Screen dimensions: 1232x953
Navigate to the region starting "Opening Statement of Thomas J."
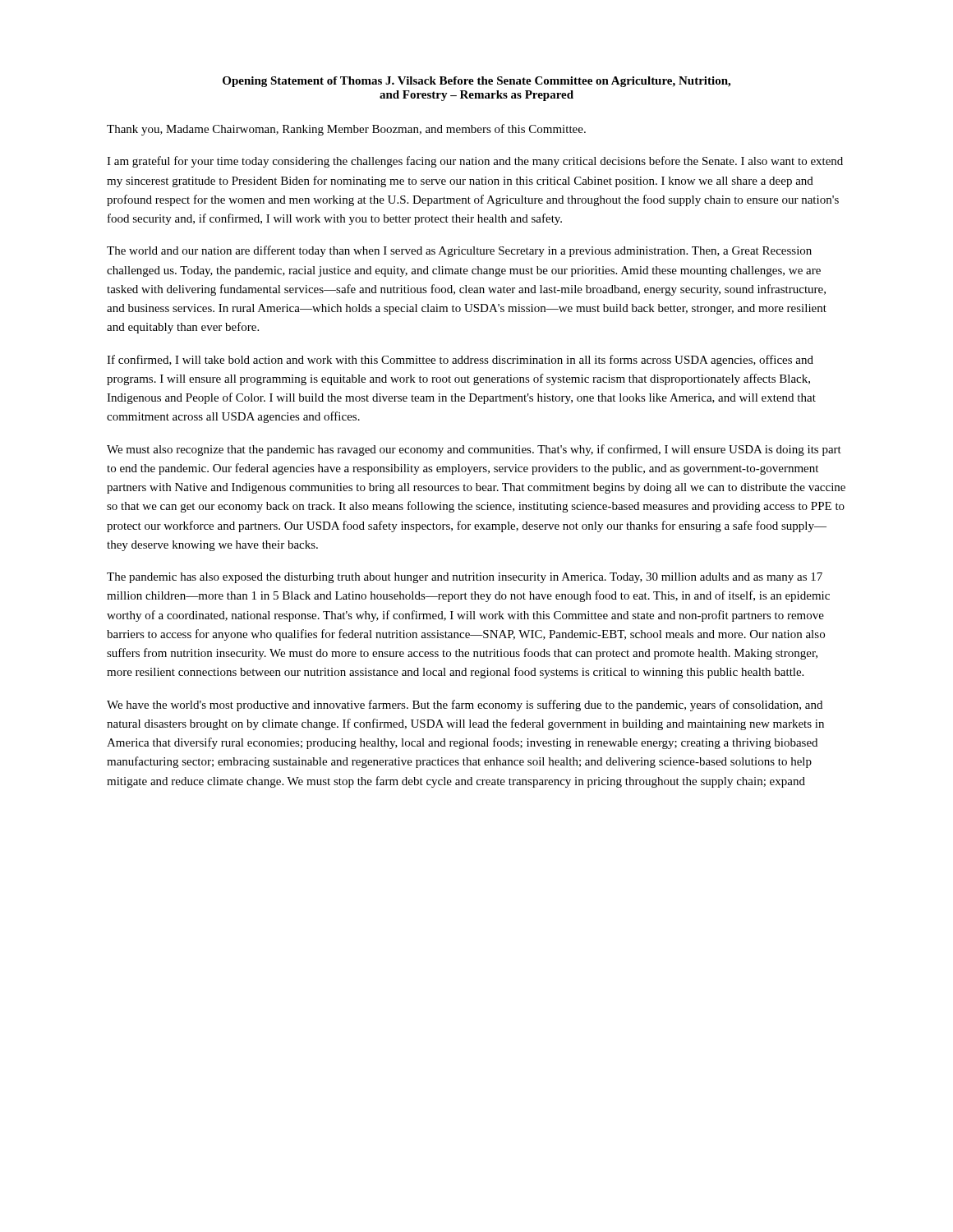[476, 87]
